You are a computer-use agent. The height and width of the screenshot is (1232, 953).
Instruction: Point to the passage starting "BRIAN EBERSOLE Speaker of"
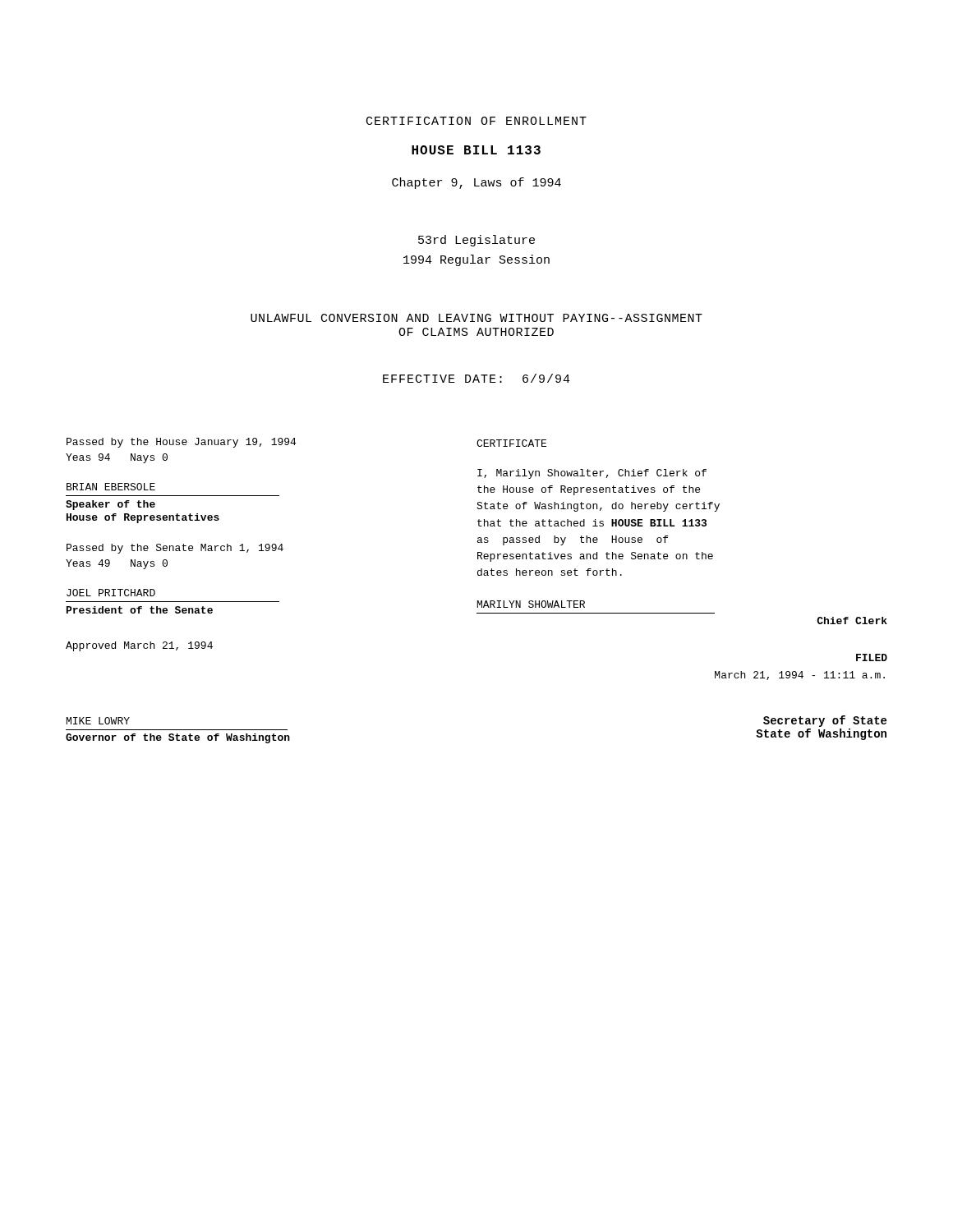click(173, 503)
